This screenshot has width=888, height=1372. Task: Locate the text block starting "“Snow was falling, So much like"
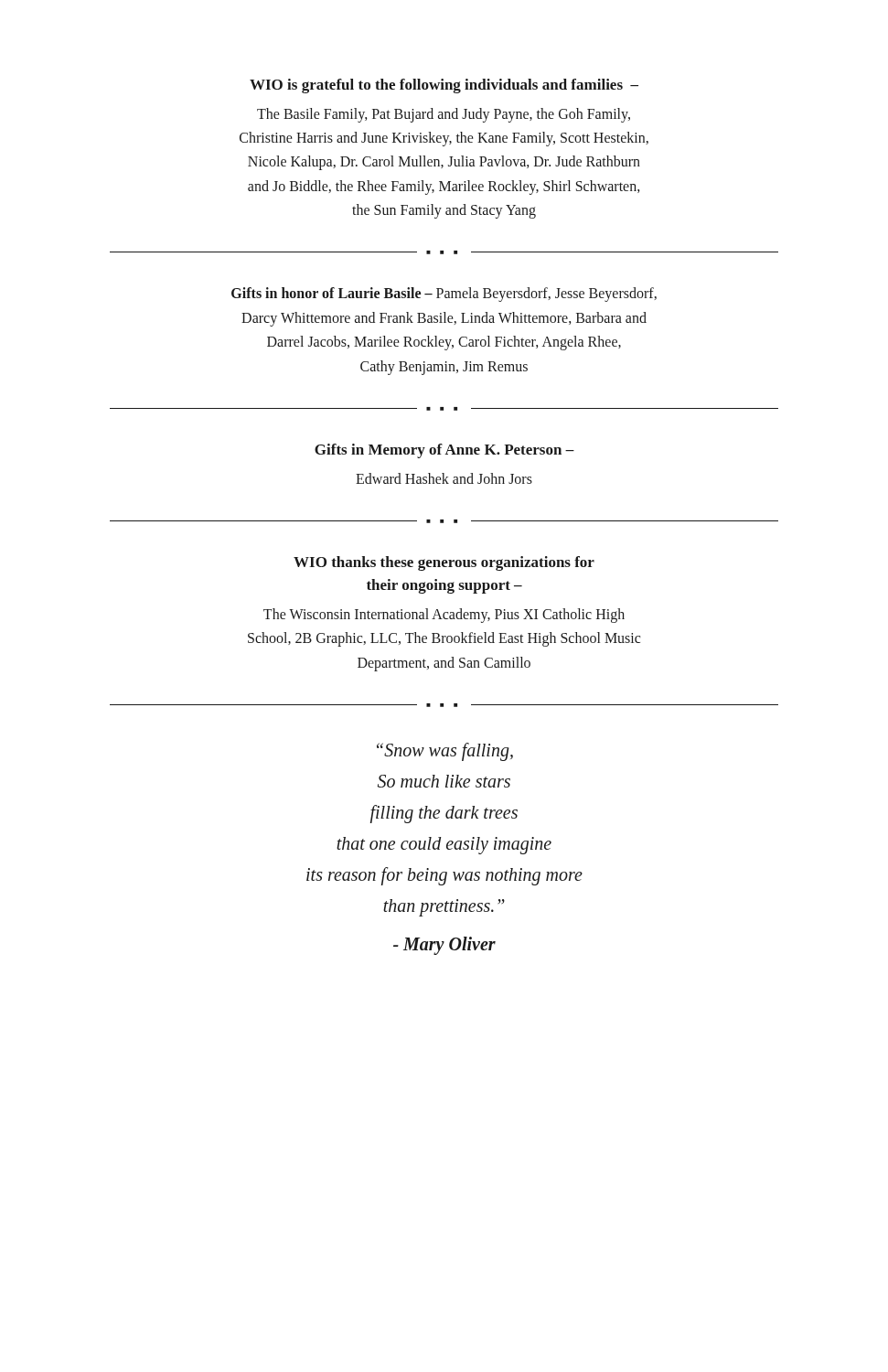[444, 845]
